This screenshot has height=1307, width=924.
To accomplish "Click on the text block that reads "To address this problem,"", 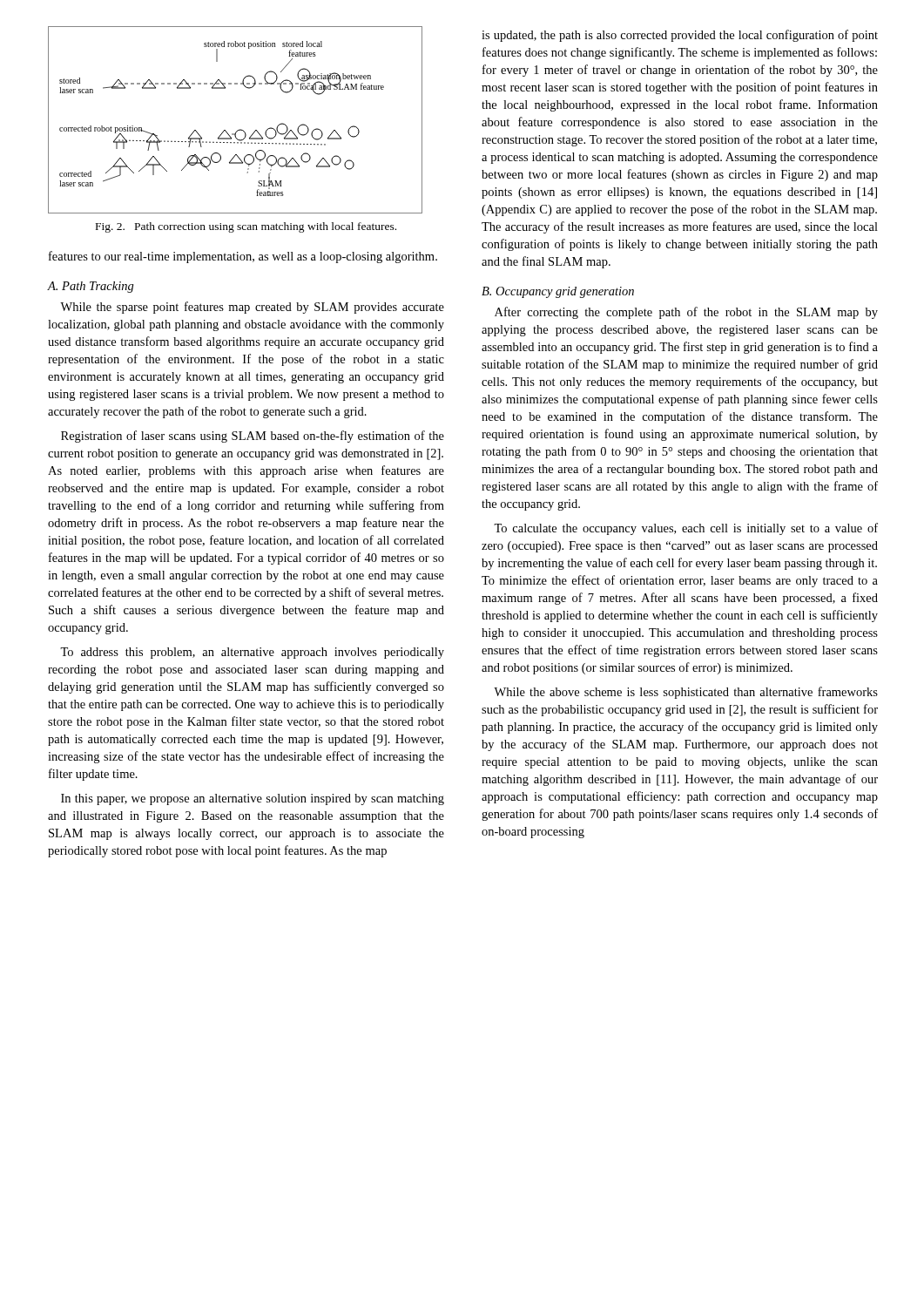I will [246, 712].
